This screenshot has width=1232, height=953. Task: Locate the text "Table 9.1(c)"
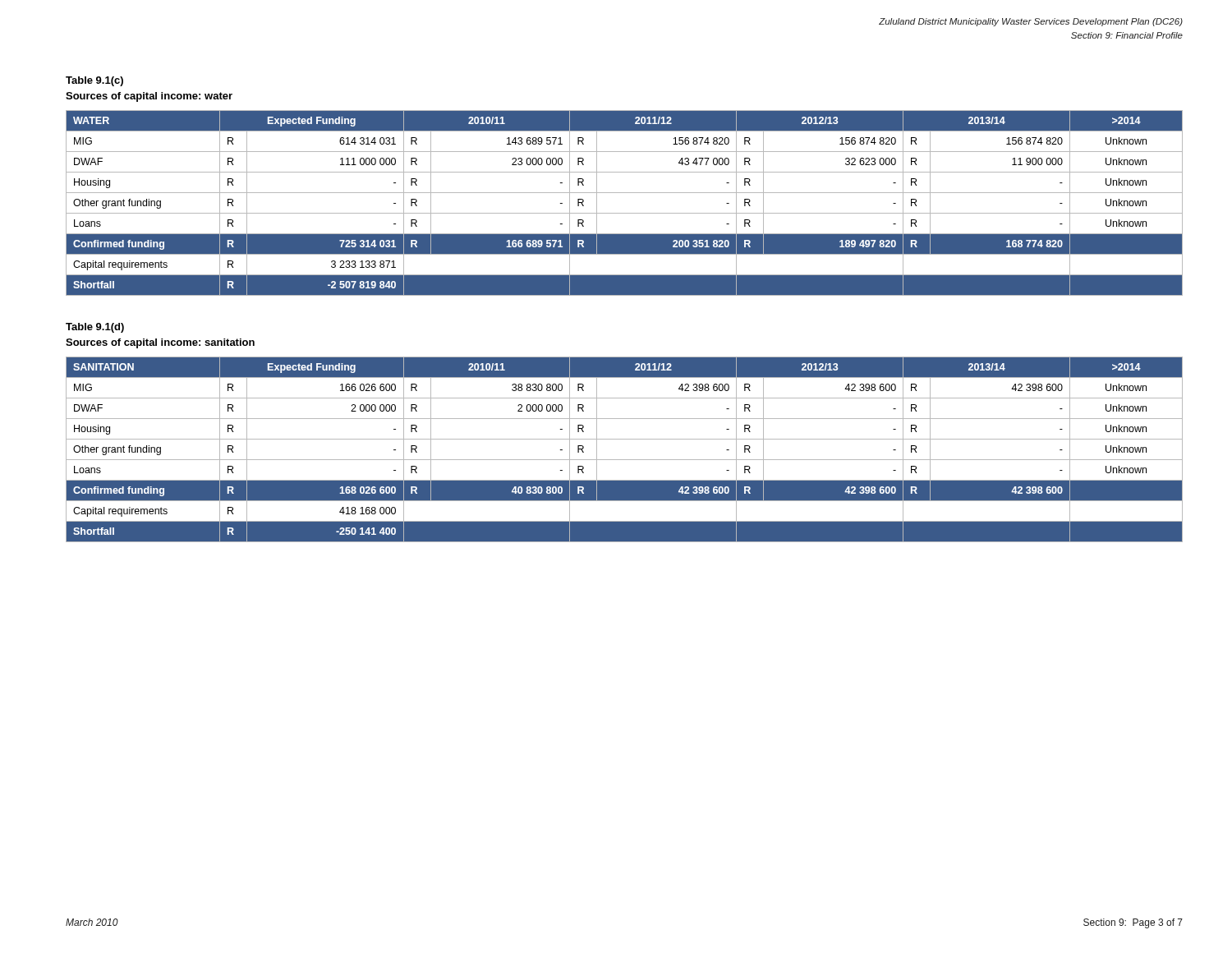(x=95, y=80)
